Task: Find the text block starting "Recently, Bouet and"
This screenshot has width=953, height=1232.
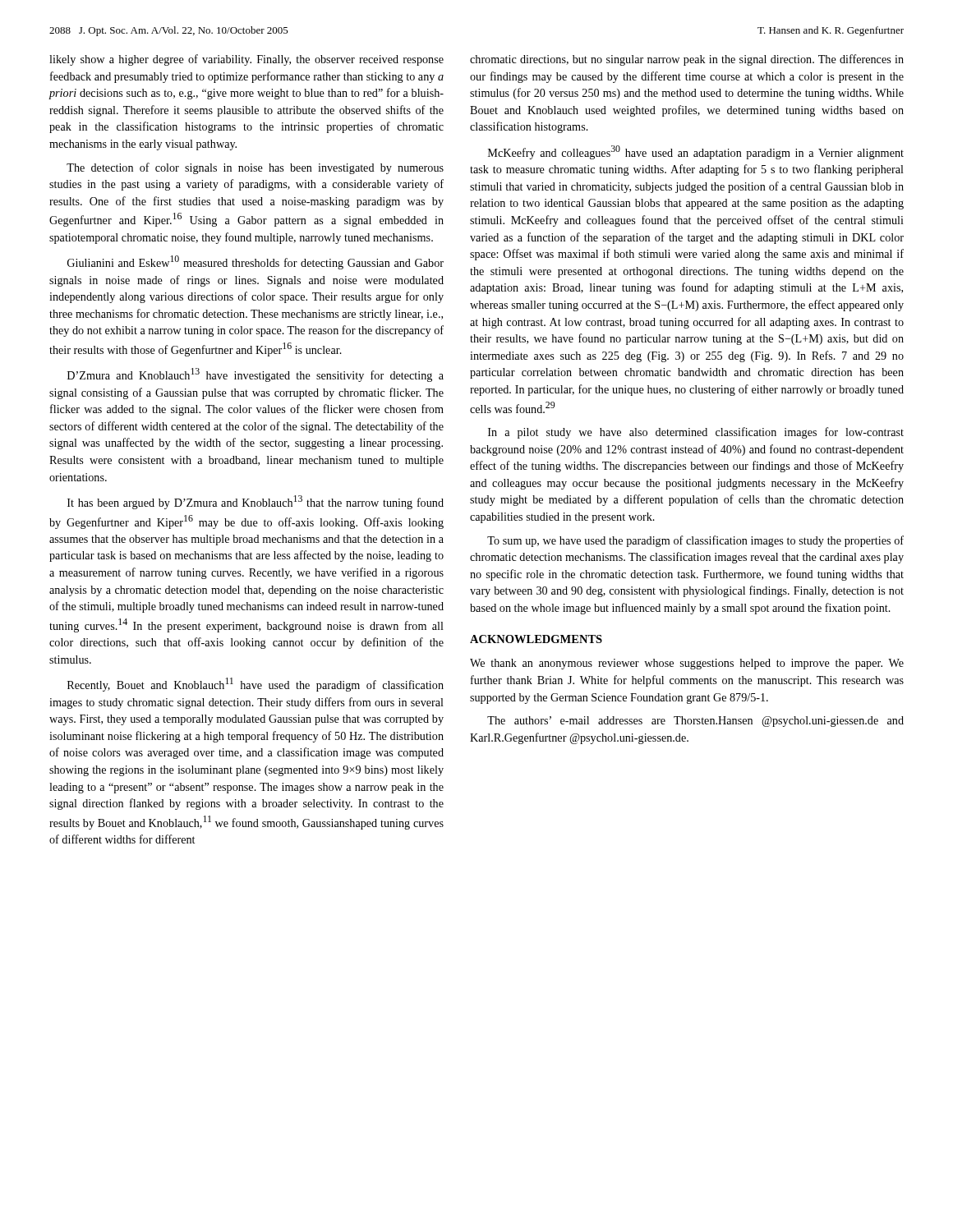Action: [246, 761]
